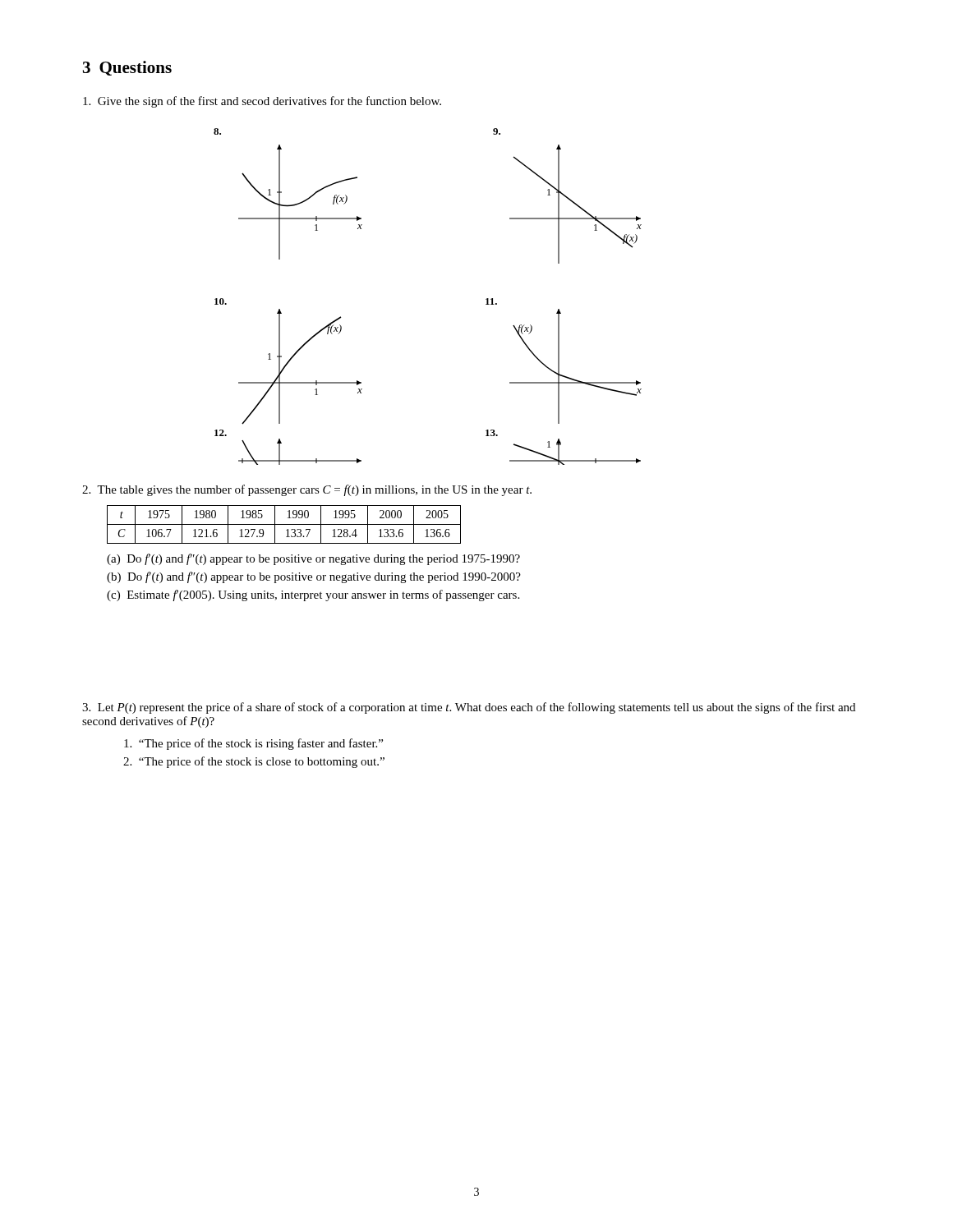Viewport: 953px width, 1232px height.
Task: Locate the passage starting "2. The table"
Action: (x=307, y=490)
